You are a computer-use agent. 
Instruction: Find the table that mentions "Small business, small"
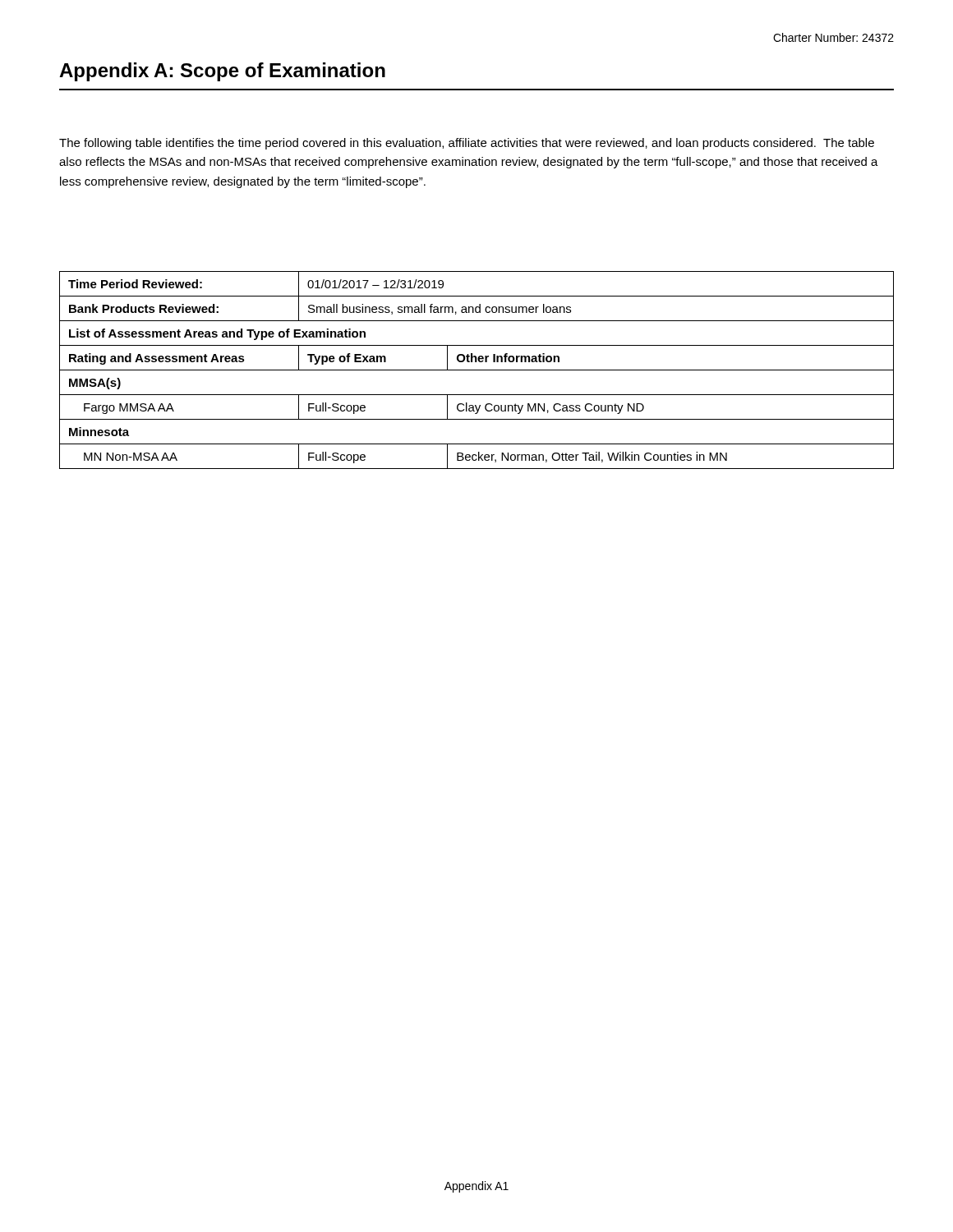(476, 370)
